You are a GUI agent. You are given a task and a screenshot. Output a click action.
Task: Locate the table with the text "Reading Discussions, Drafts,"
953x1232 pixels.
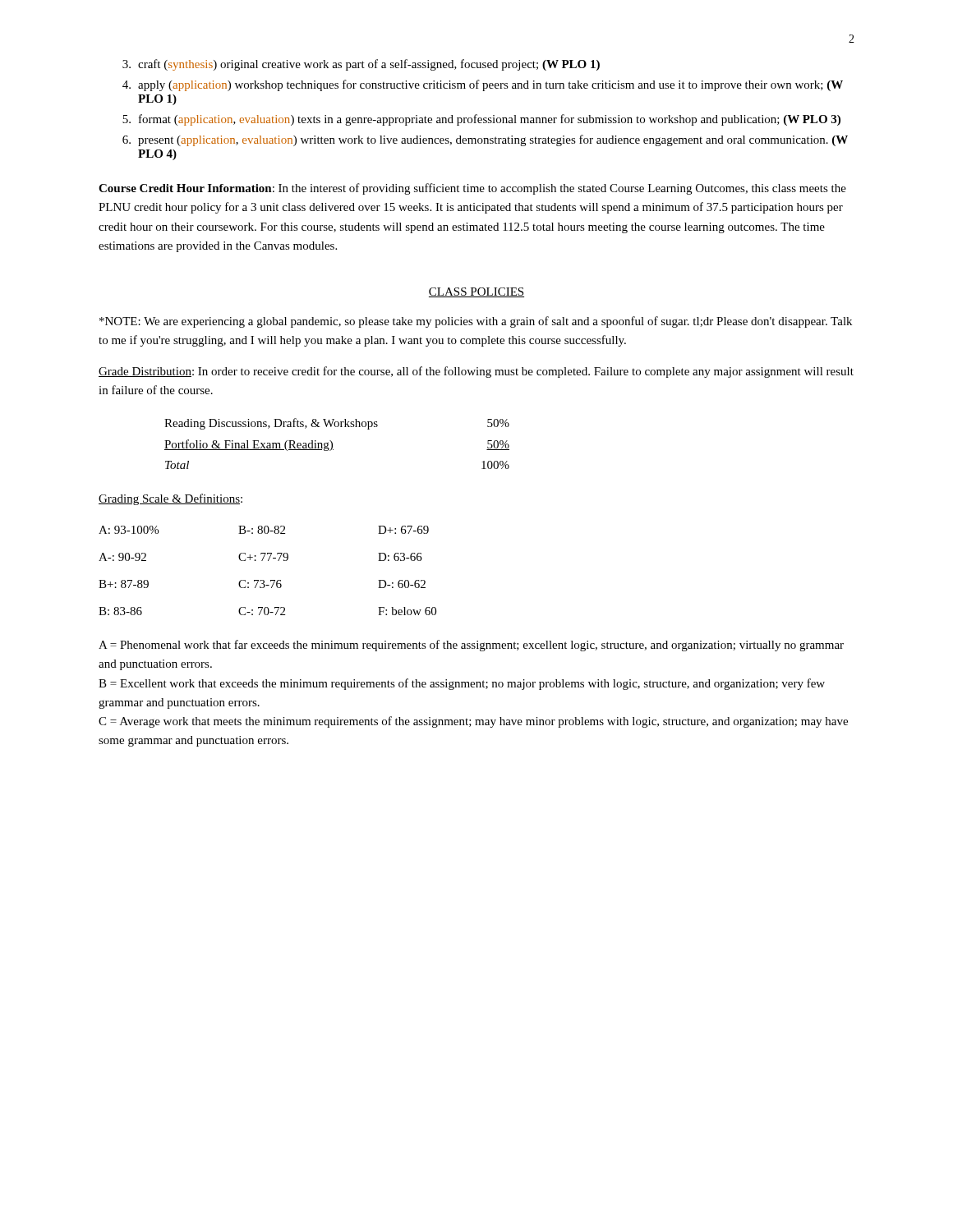pyautogui.click(x=509, y=445)
